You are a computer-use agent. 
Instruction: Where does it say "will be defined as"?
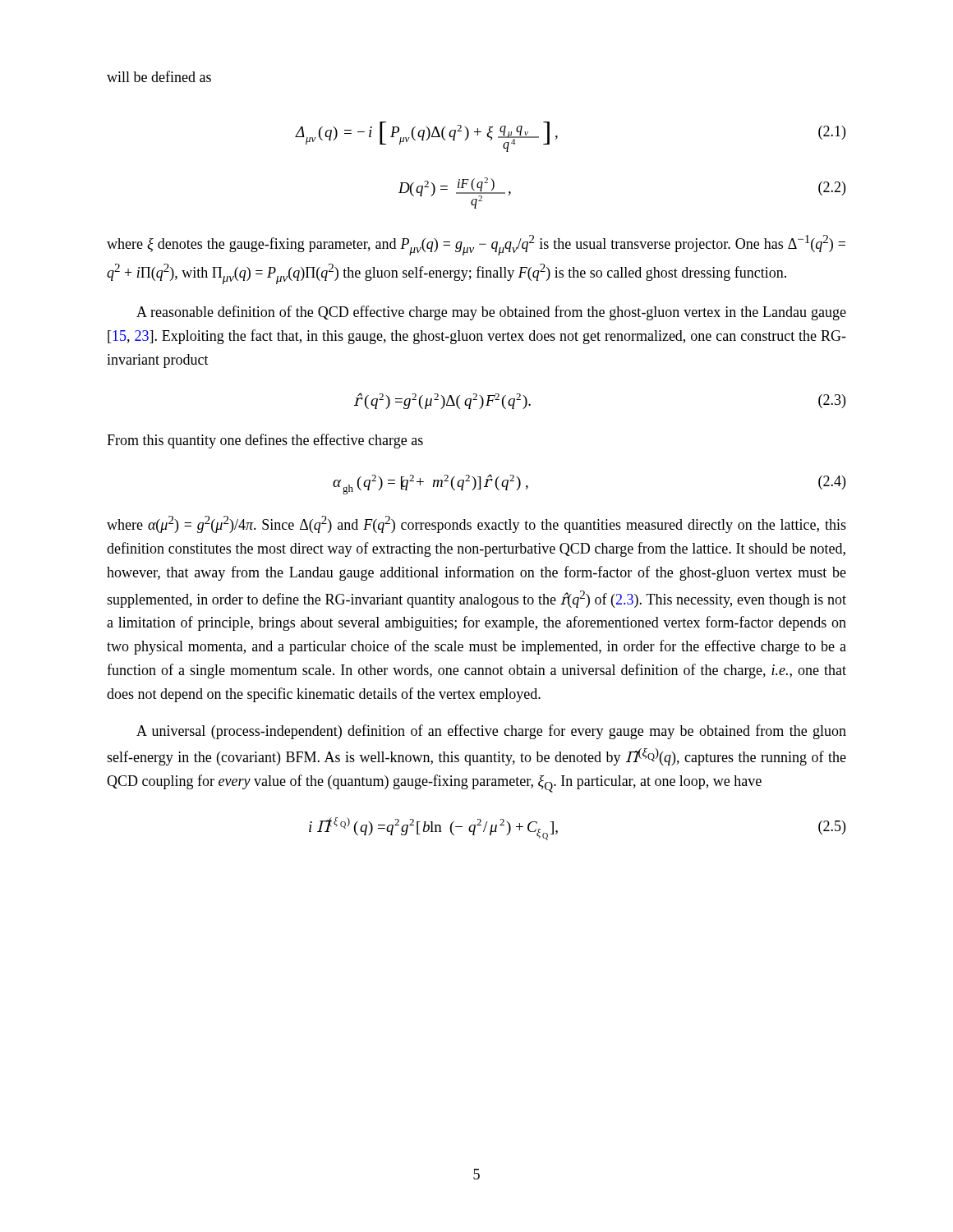pos(159,77)
